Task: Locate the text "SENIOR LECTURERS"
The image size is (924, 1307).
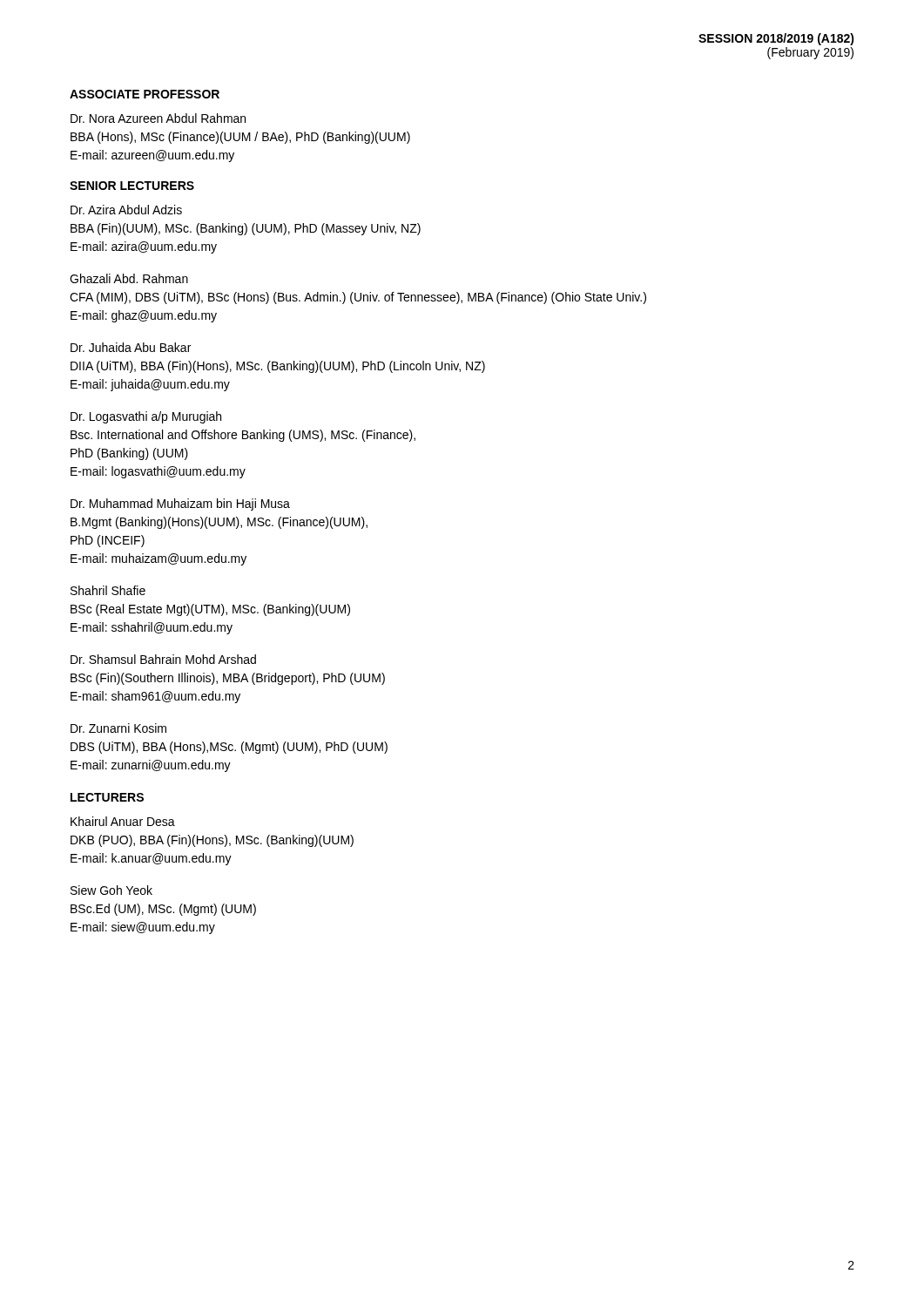Action: (x=132, y=186)
